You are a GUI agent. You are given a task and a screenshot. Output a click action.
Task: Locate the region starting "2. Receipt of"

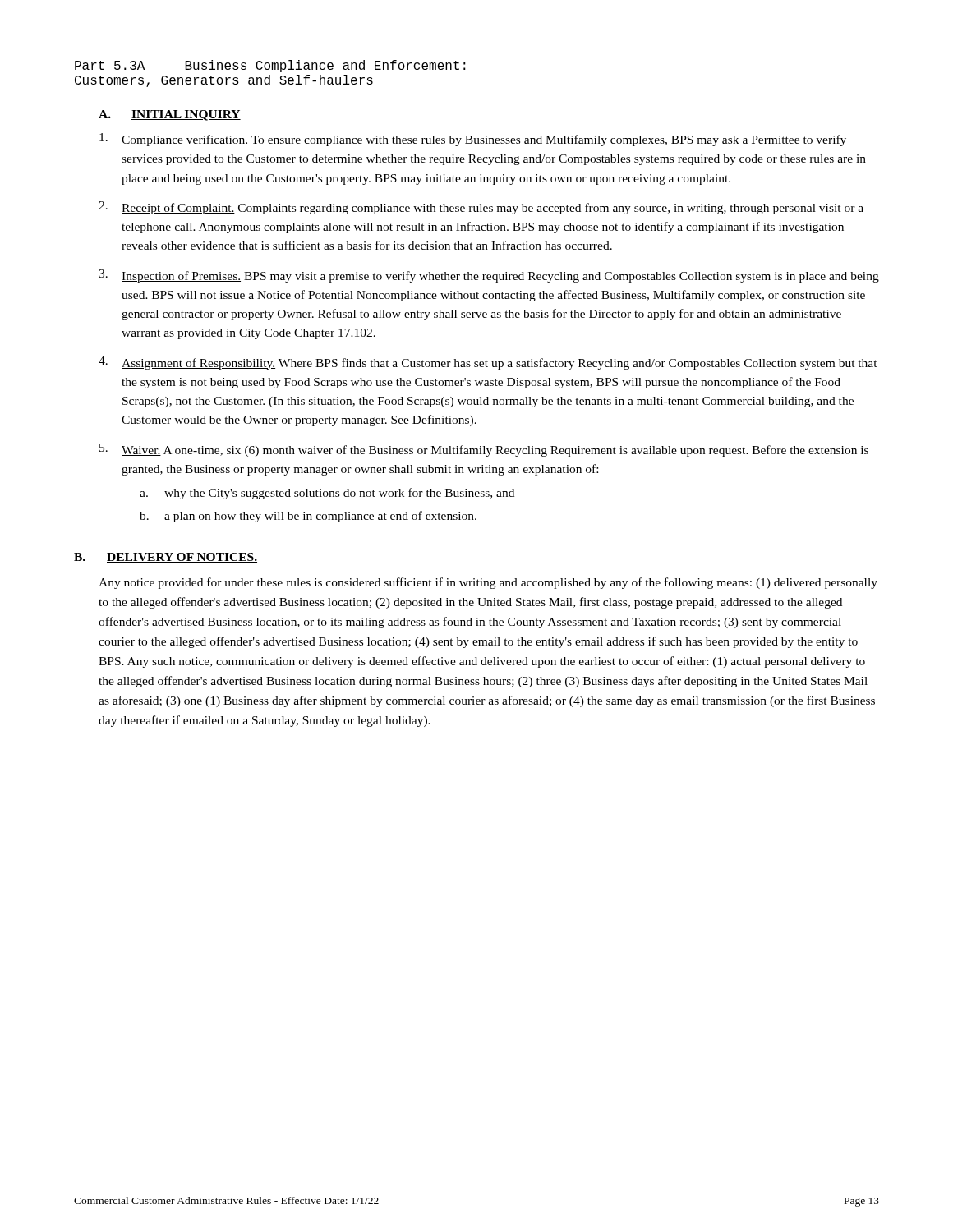489,226
